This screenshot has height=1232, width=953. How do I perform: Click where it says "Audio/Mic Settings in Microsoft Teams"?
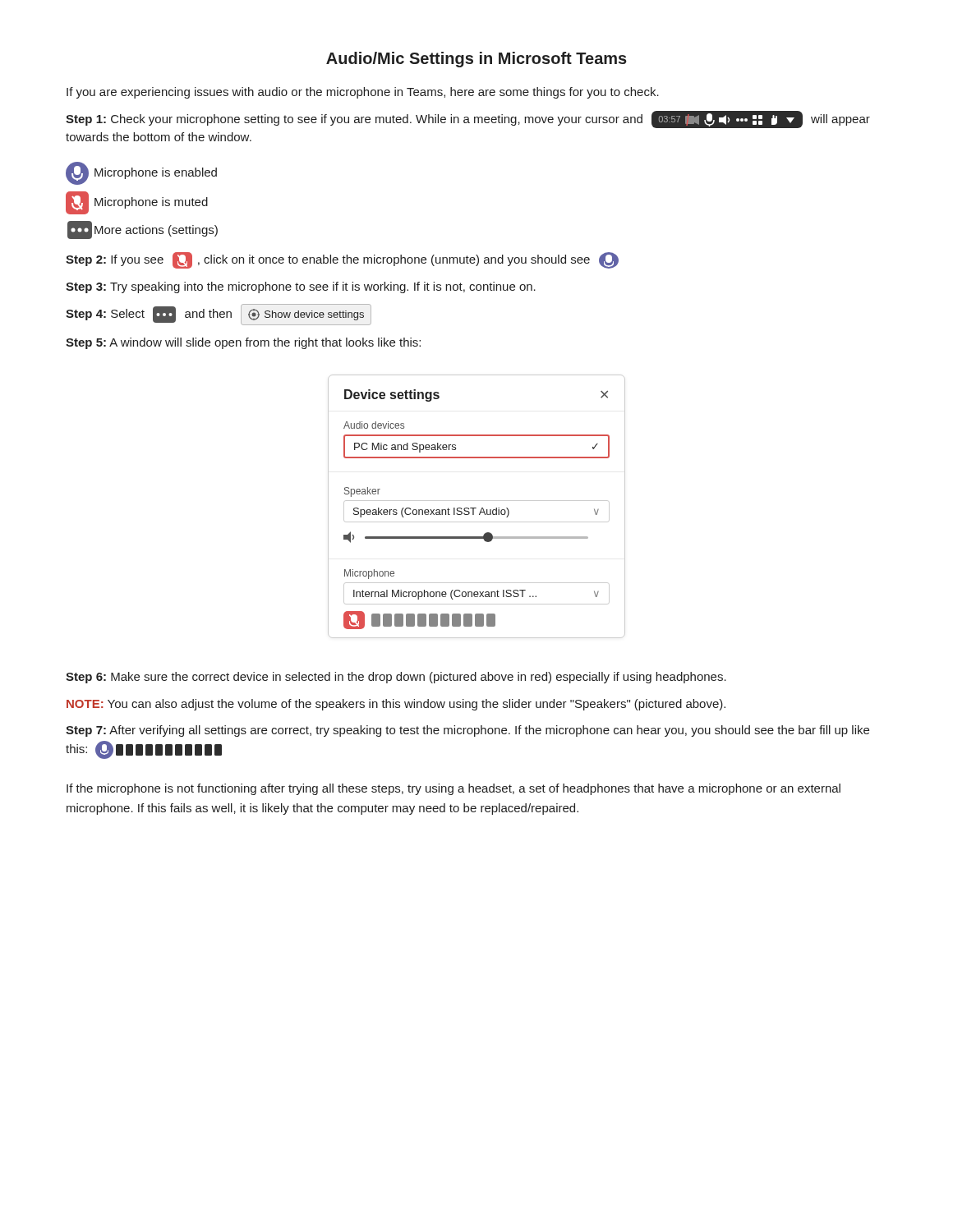pos(476,59)
